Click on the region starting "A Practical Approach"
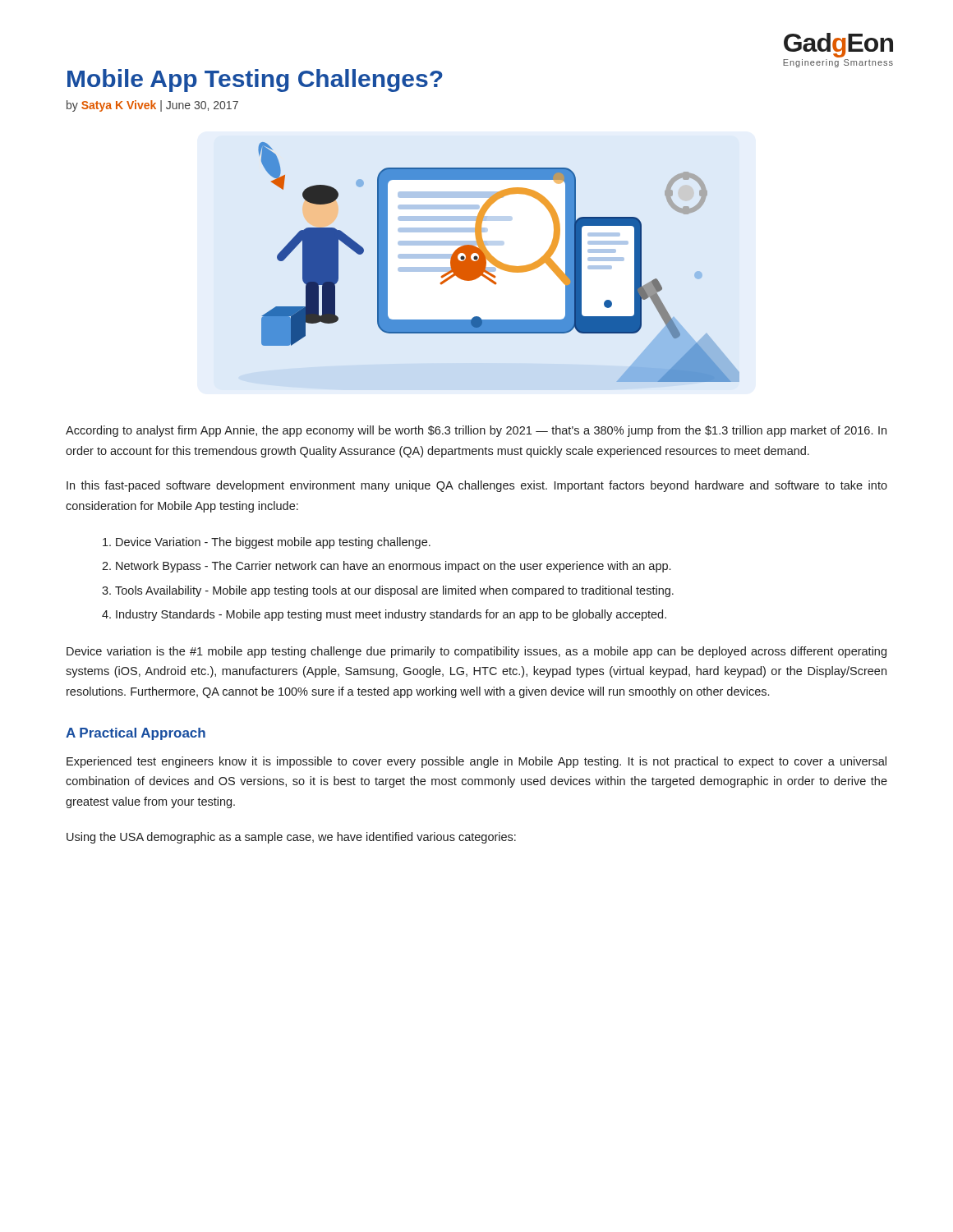Screen dimensions: 1232x953 [x=136, y=733]
